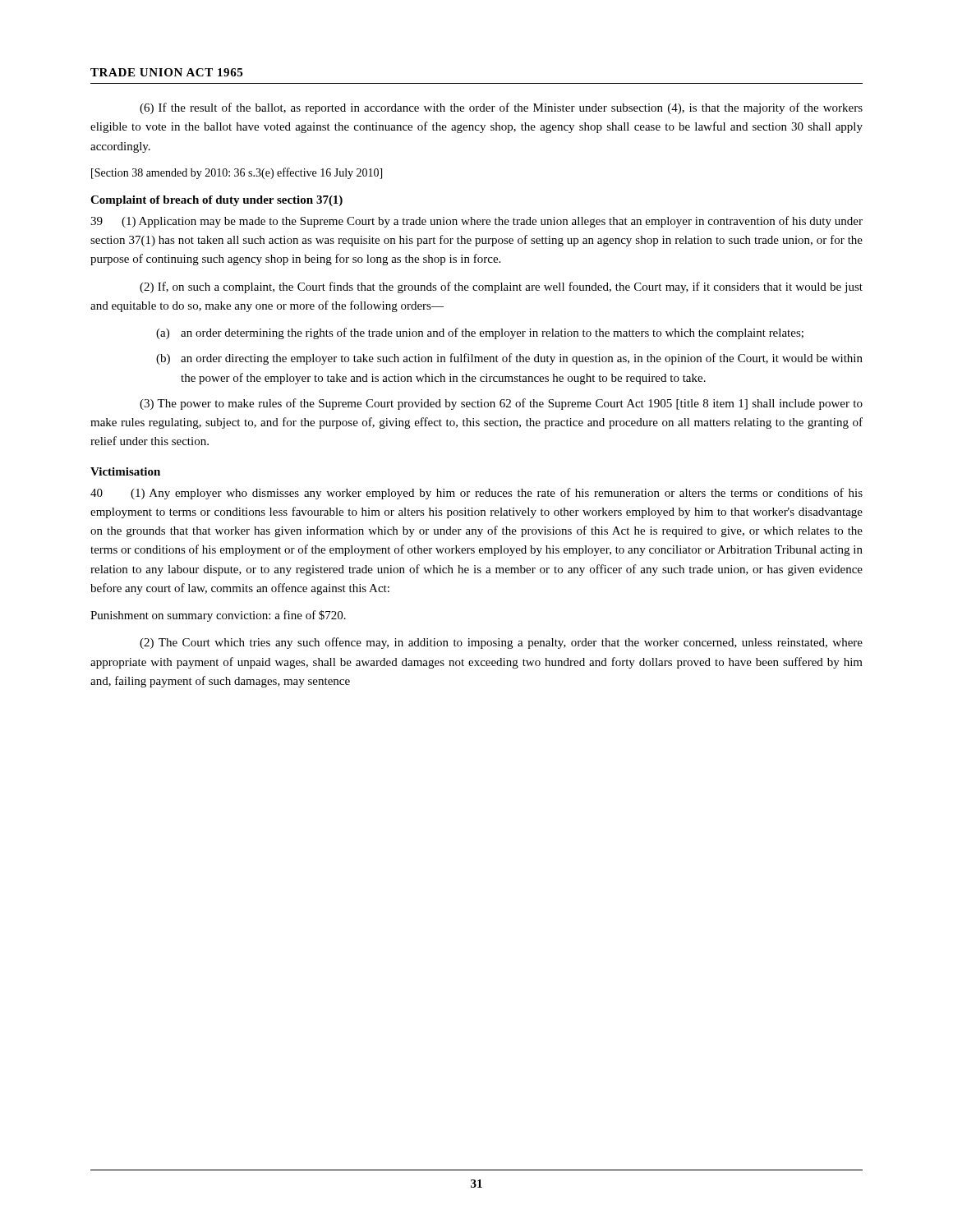This screenshot has width=953, height=1232.
Task: Point to the block beginning "(a) an order determining"
Action: coord(509,333)
